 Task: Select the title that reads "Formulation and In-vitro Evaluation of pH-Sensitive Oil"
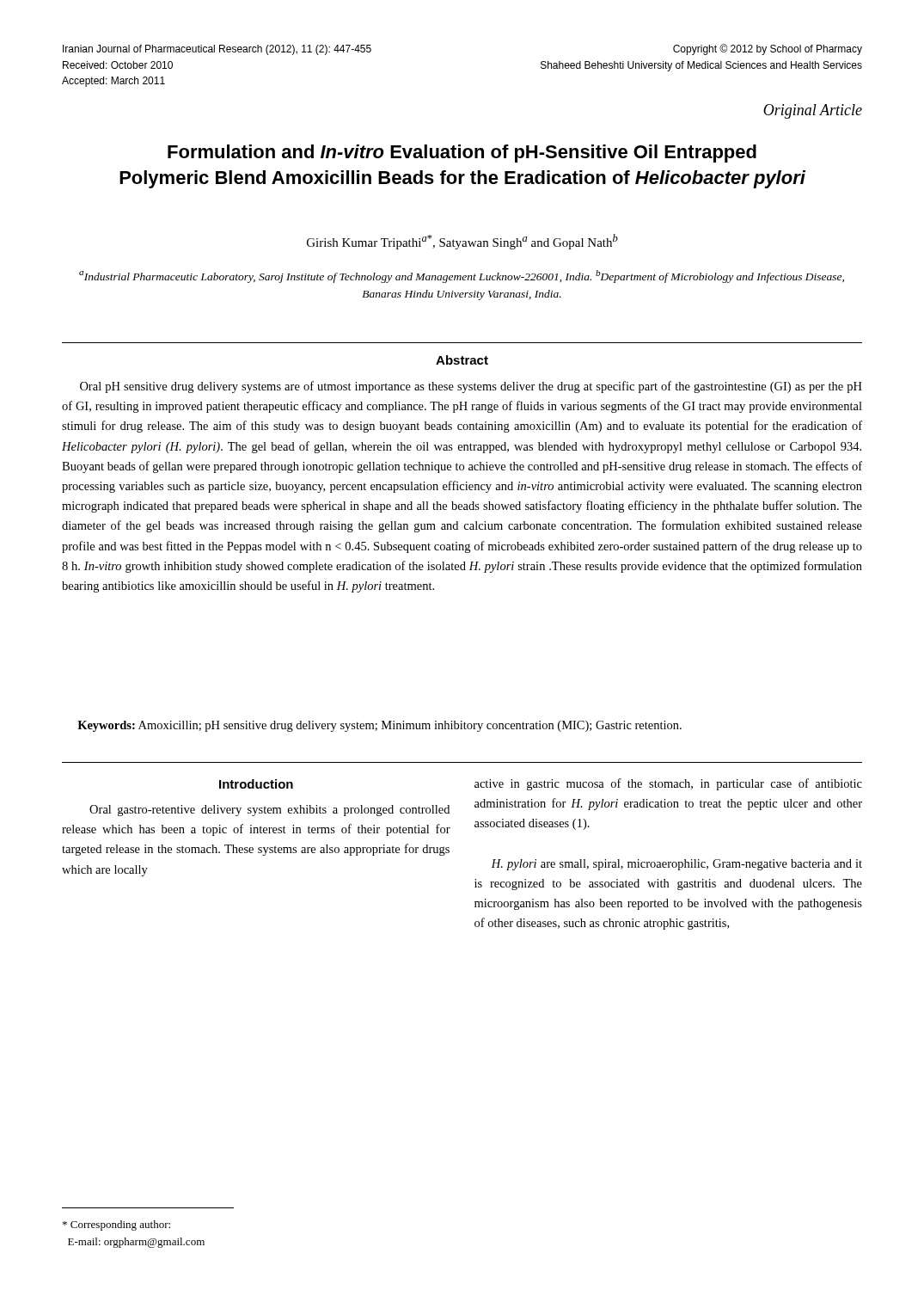462,165
